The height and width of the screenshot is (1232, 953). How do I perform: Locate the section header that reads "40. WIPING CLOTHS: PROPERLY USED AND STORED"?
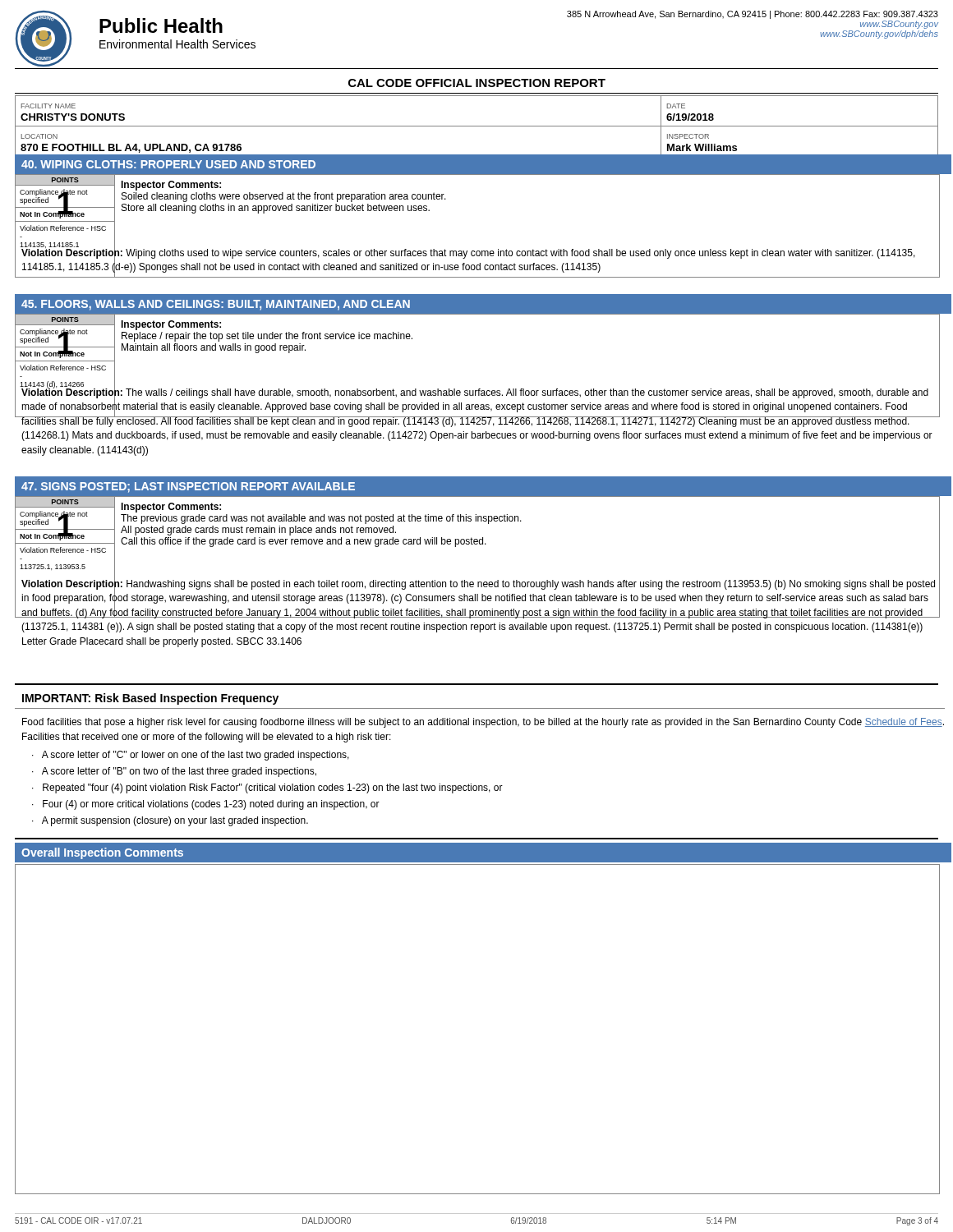(x=169, y=164)
